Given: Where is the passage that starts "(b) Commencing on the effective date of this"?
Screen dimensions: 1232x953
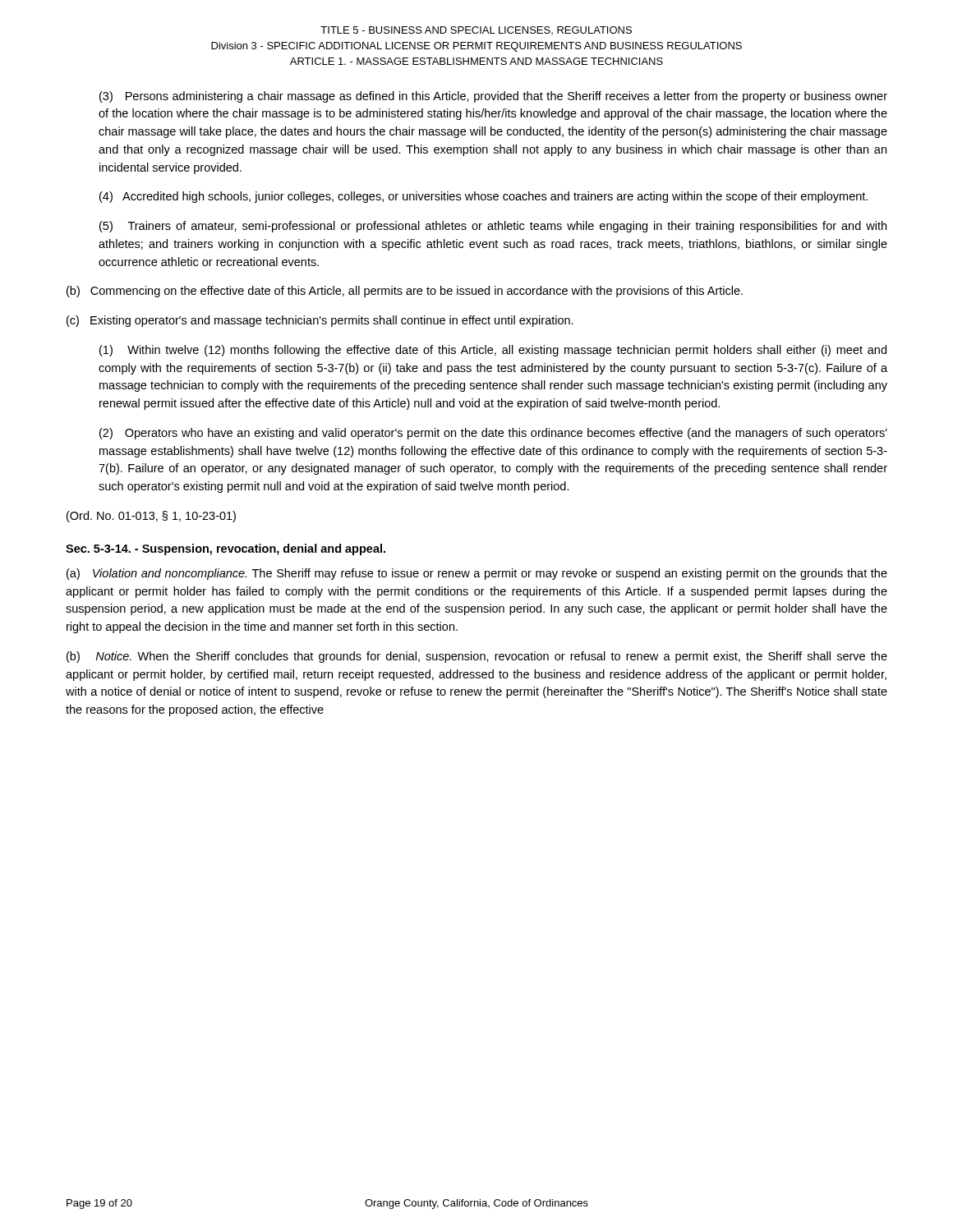Looking at the screenshot, I should [x=405, y=291].
